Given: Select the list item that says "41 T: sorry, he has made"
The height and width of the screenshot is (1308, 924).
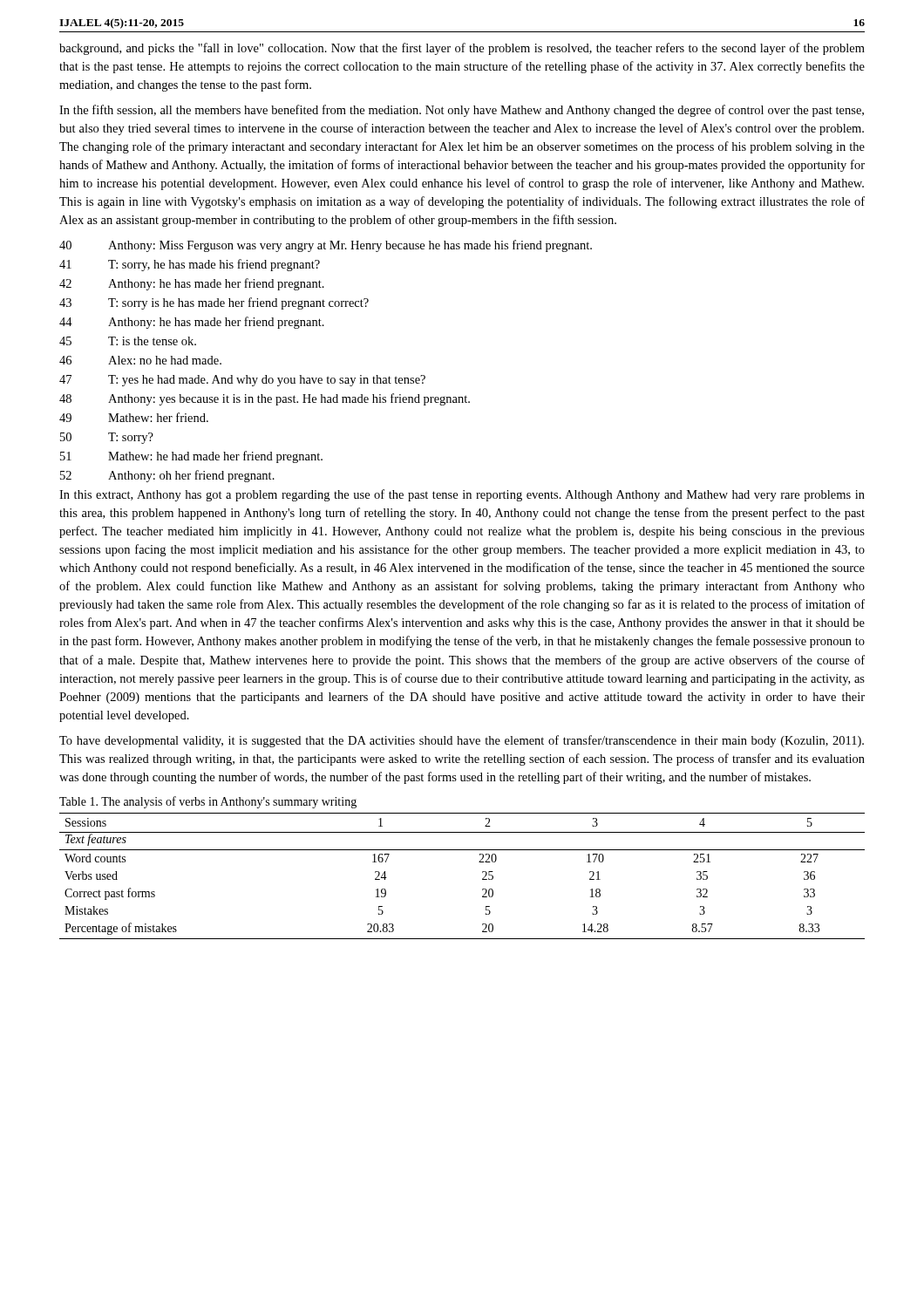Looking at the screenshot, I should pyautogui.click(x=190, y=265).
